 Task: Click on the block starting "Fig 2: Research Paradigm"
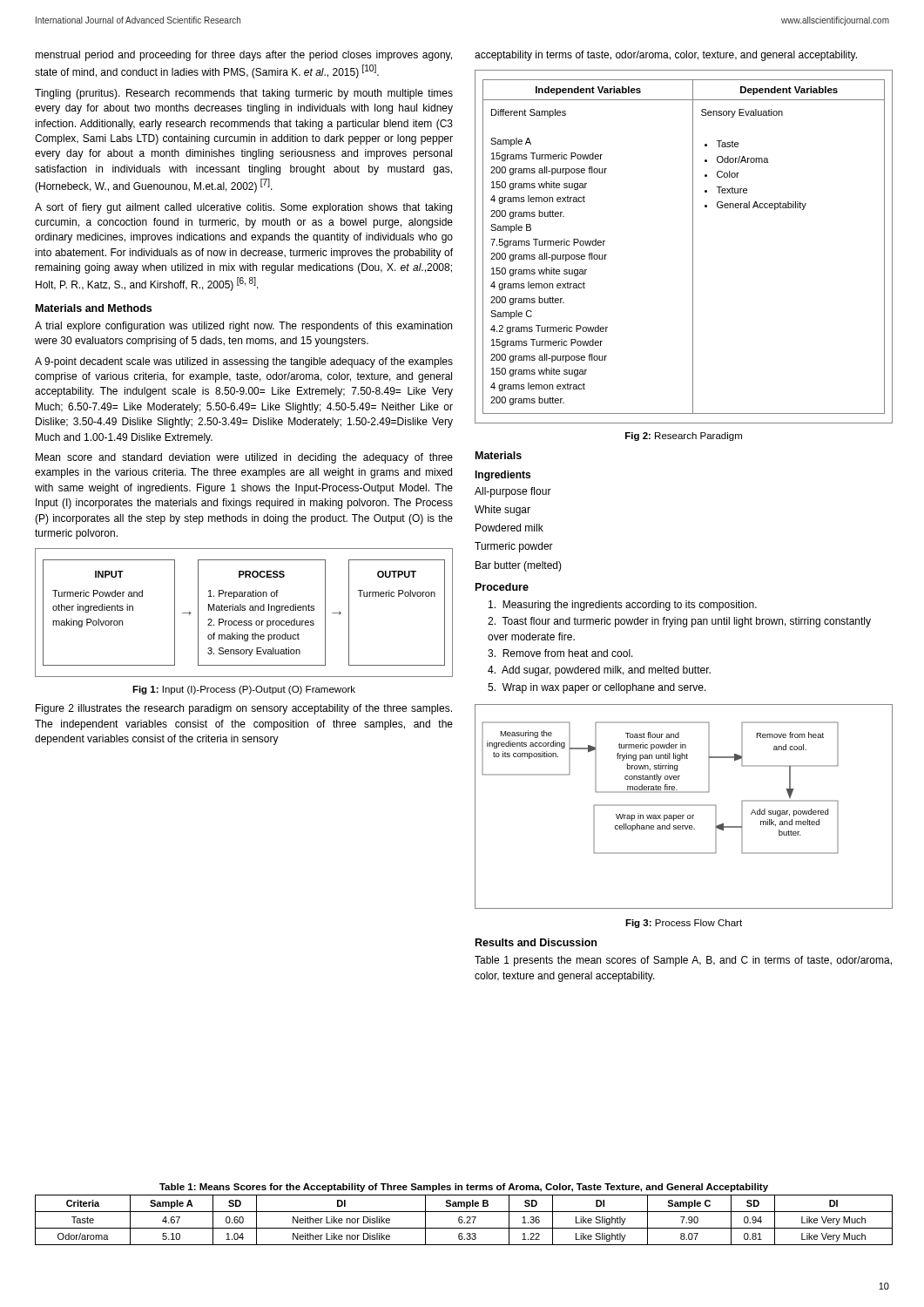tap(684, 436)
